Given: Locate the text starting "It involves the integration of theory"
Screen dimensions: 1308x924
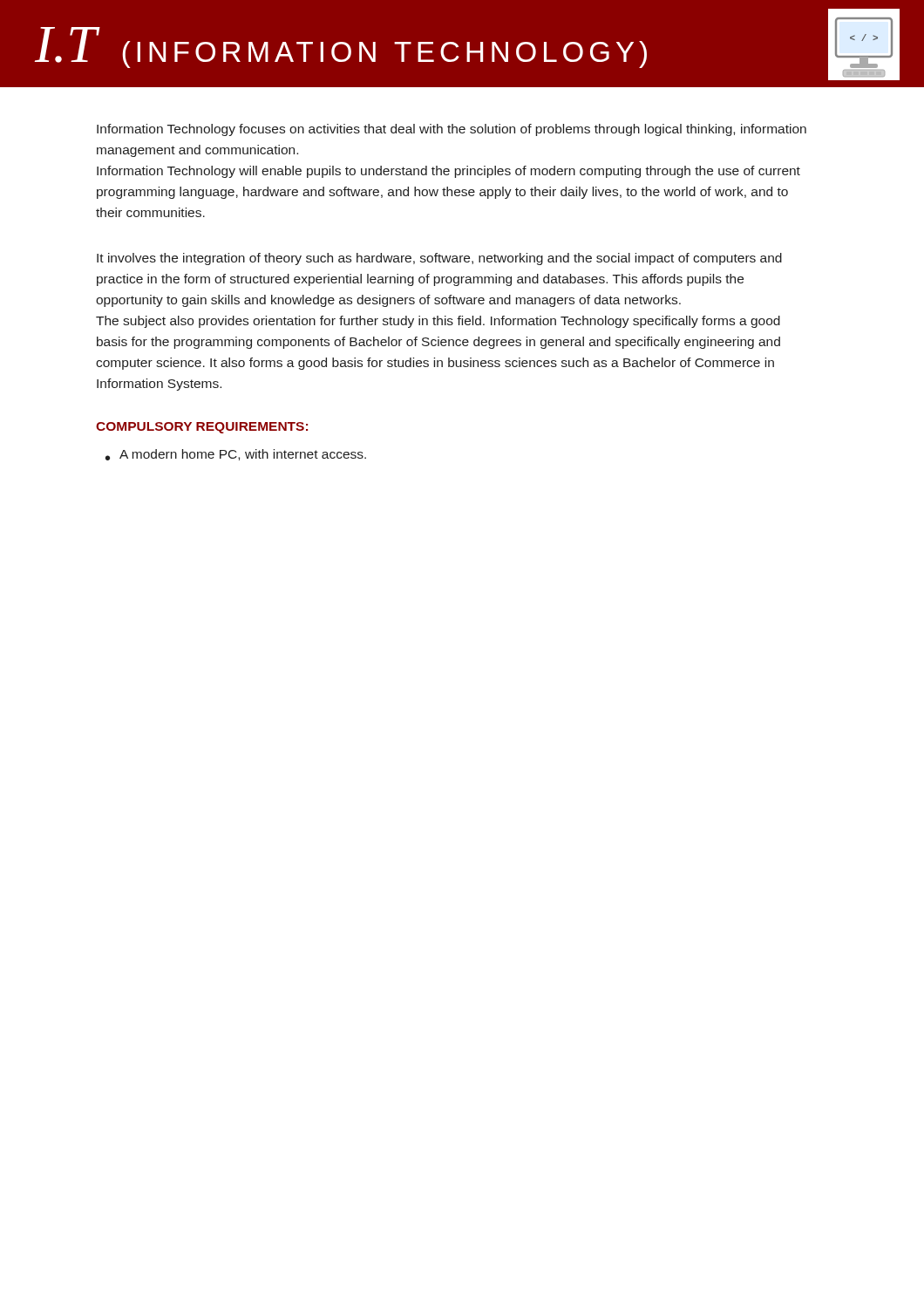Looking at the screenshot, I should [439, 321].
